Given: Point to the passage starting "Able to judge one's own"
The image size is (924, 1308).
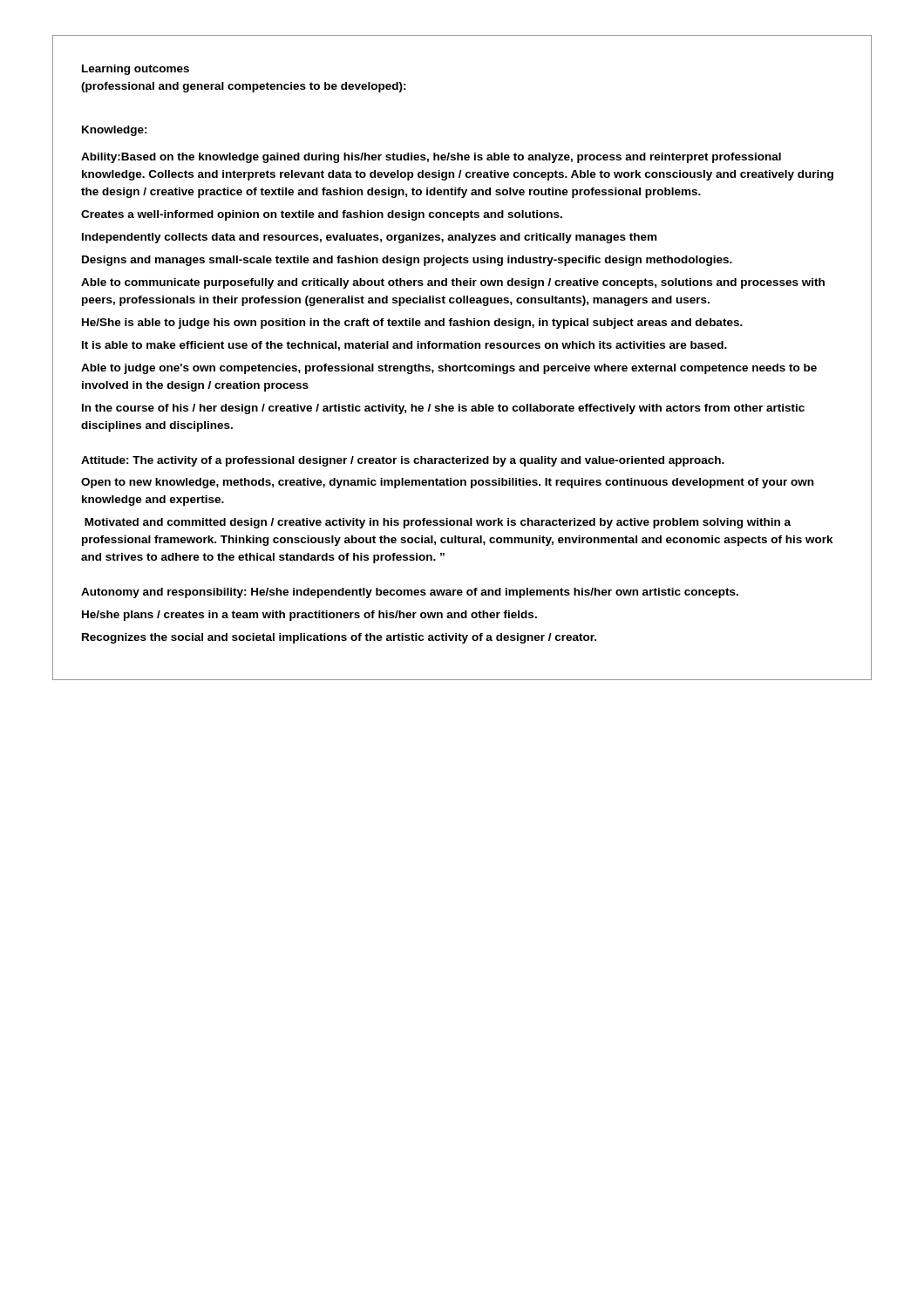Looking at the screenshot, I should tap(462, 376).
